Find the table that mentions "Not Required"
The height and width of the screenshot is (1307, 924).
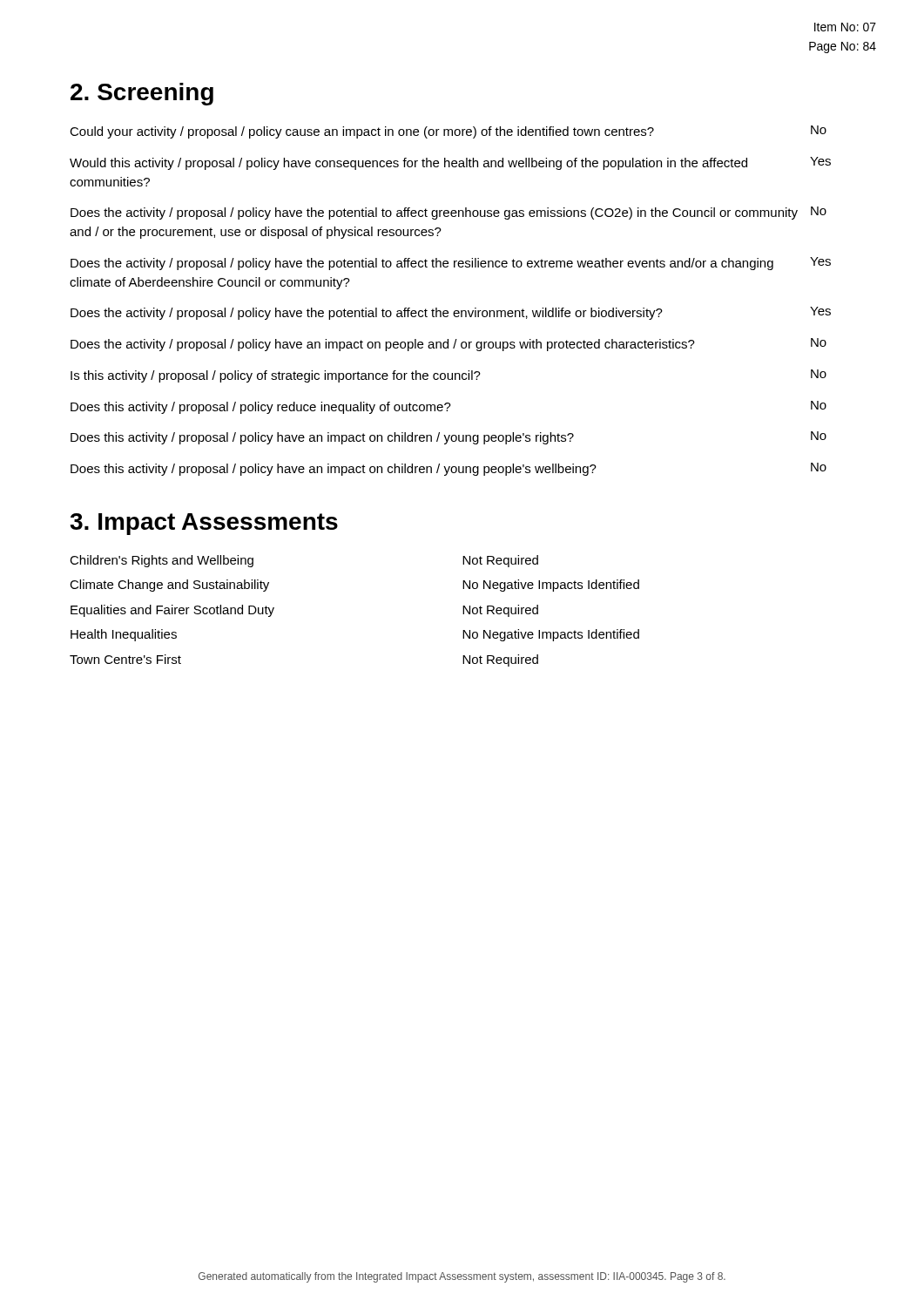tap(462, 610)
